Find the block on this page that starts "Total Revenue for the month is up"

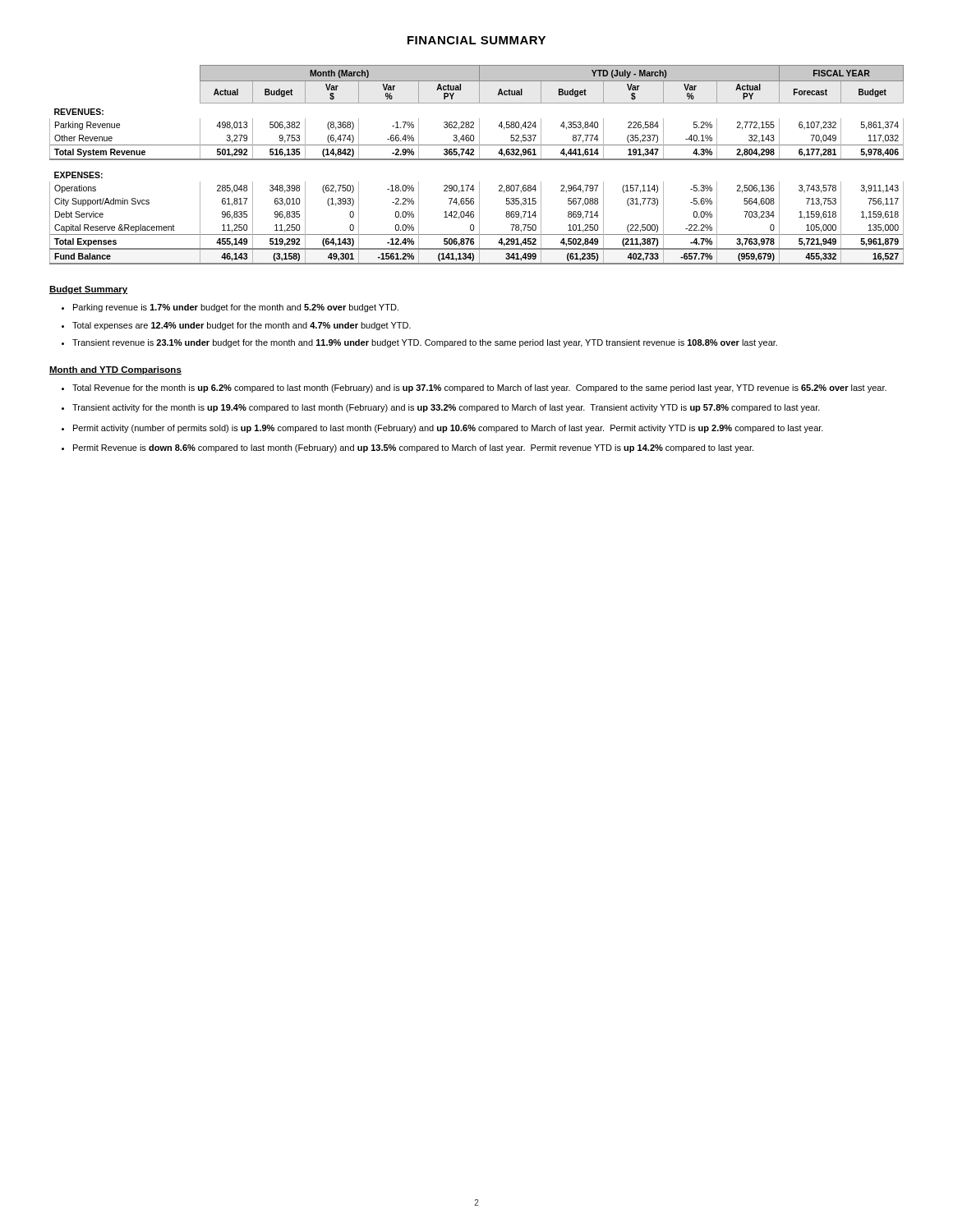pos(480,387)
